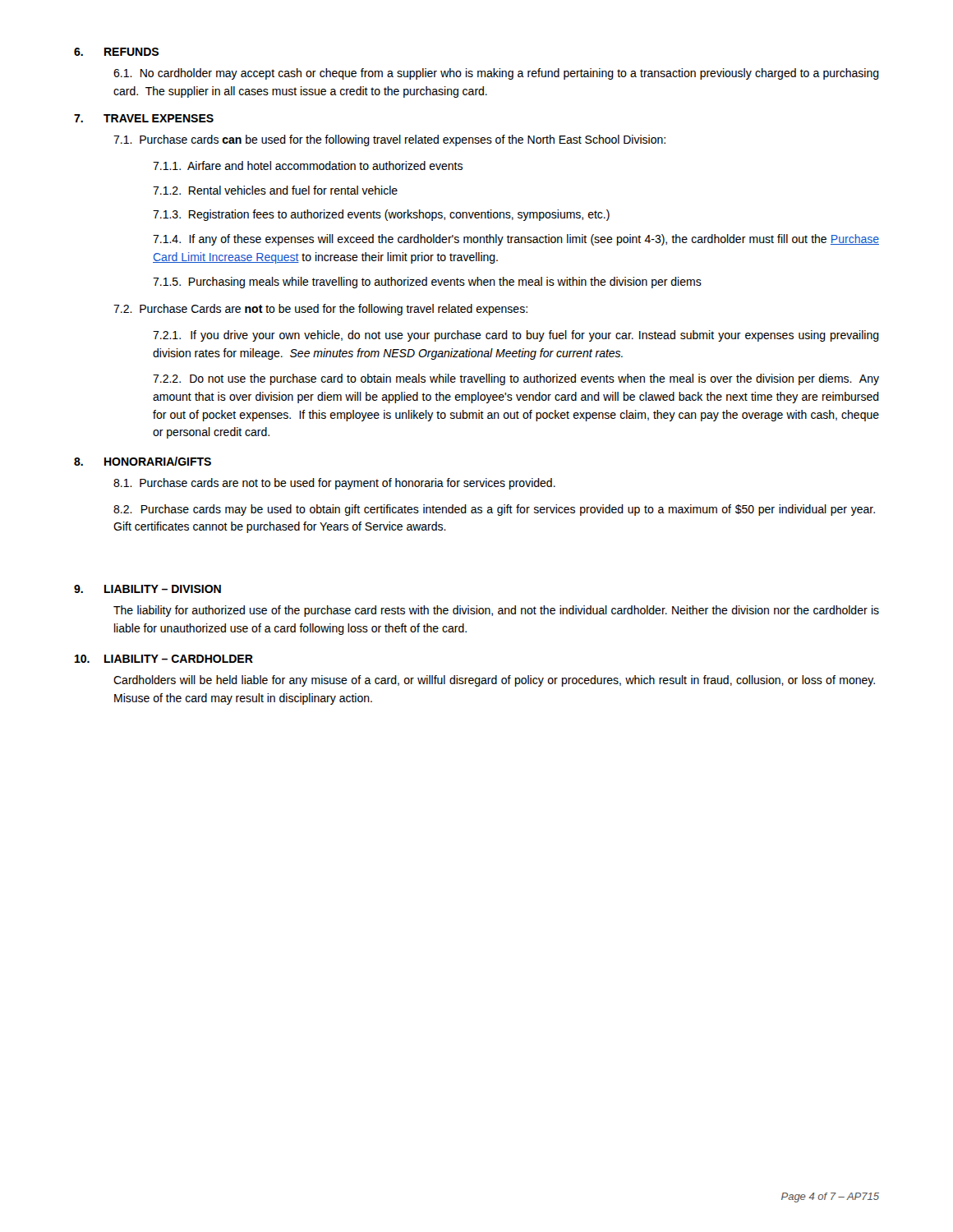Where is the passage that starts "7.1.4. If any of"?
953x1232 pixels.
tap(516, 248)
